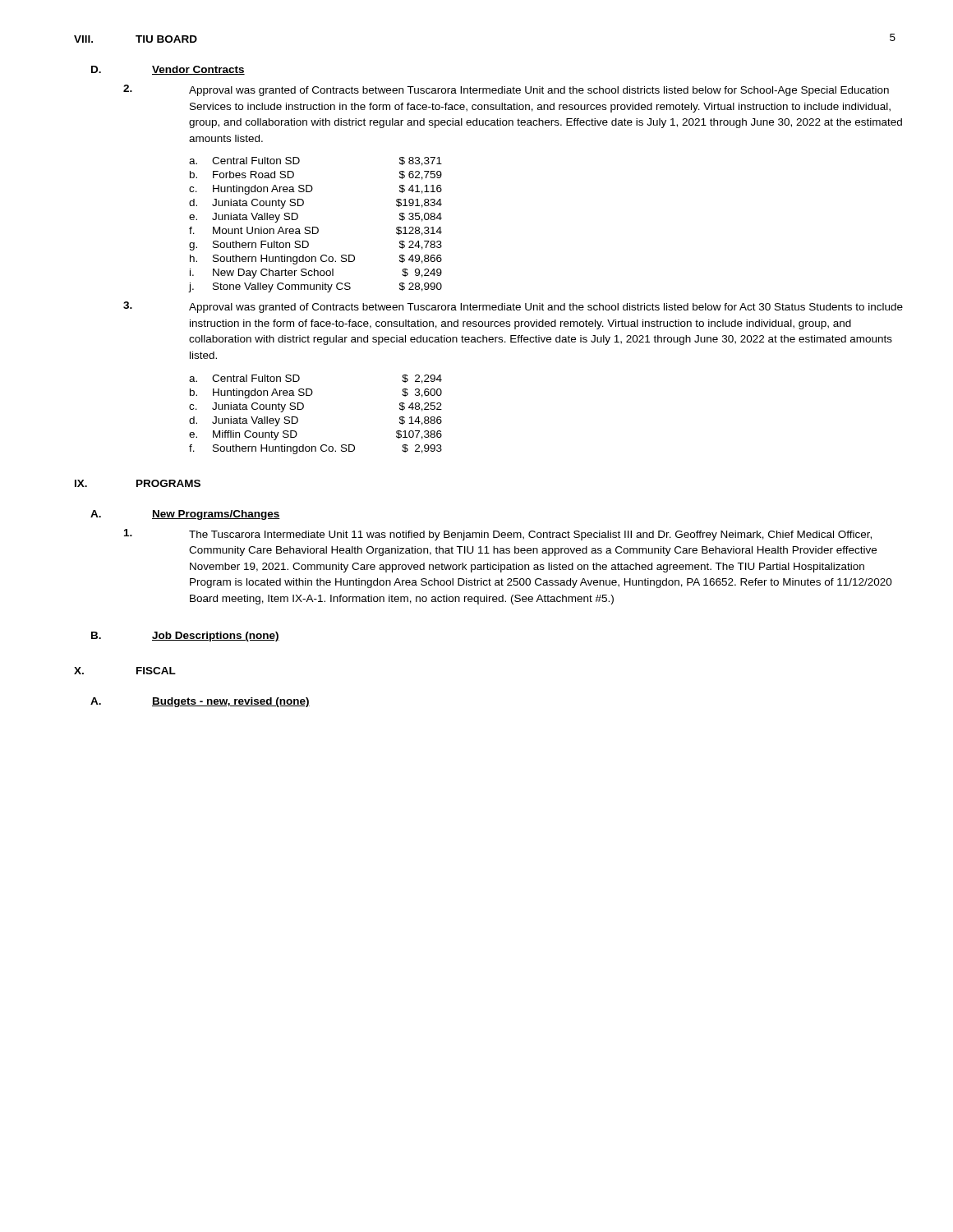
Task: Locate the section header that says "B. Job Descriptions (none)"
Action: (176, 636)
